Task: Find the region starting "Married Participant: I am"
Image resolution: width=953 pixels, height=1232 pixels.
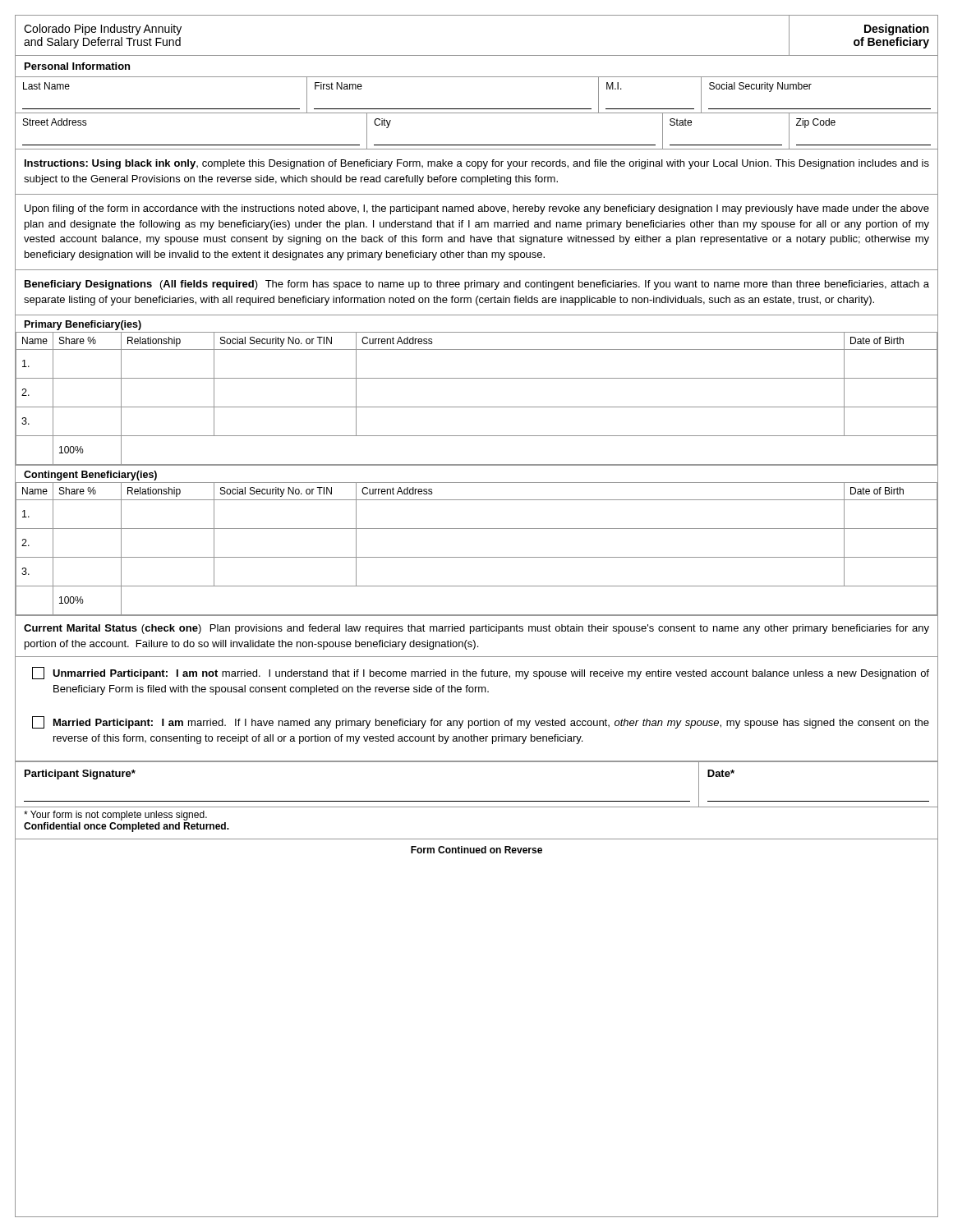Action: click(481, 731)
